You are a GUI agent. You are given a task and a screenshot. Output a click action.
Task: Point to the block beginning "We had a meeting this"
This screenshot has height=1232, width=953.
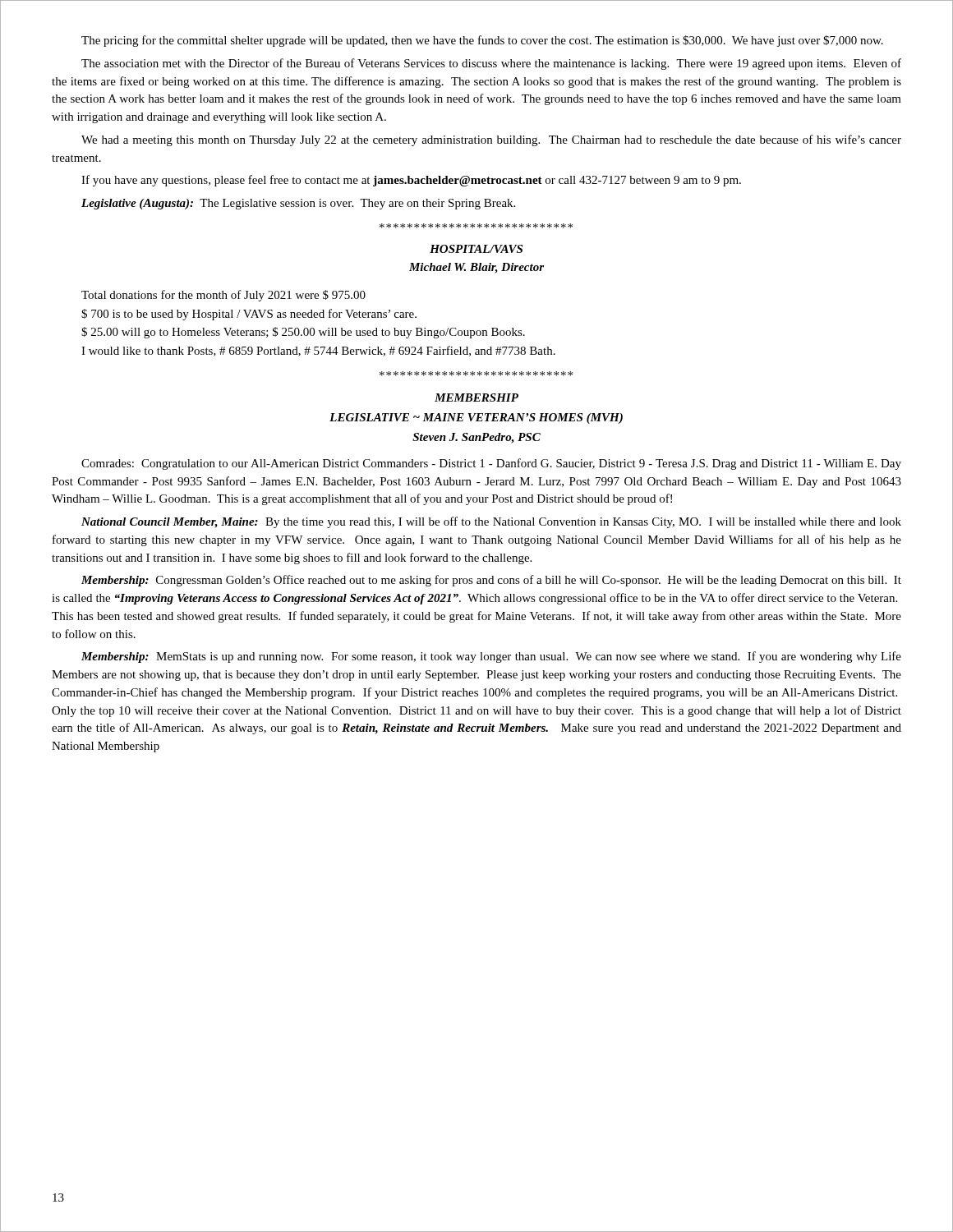(476, 148)
